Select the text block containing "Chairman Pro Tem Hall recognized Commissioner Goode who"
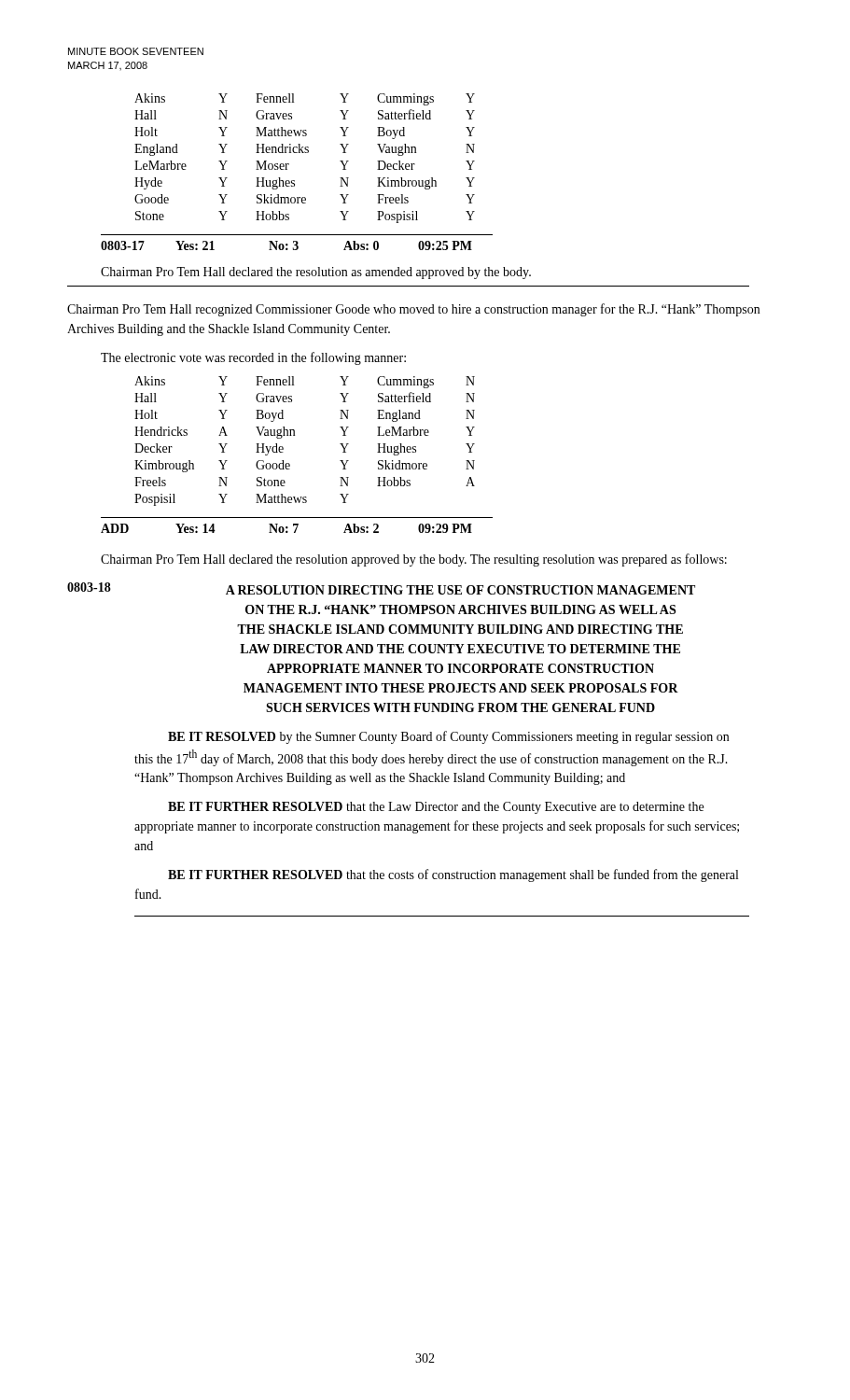 tap(414, 319)
